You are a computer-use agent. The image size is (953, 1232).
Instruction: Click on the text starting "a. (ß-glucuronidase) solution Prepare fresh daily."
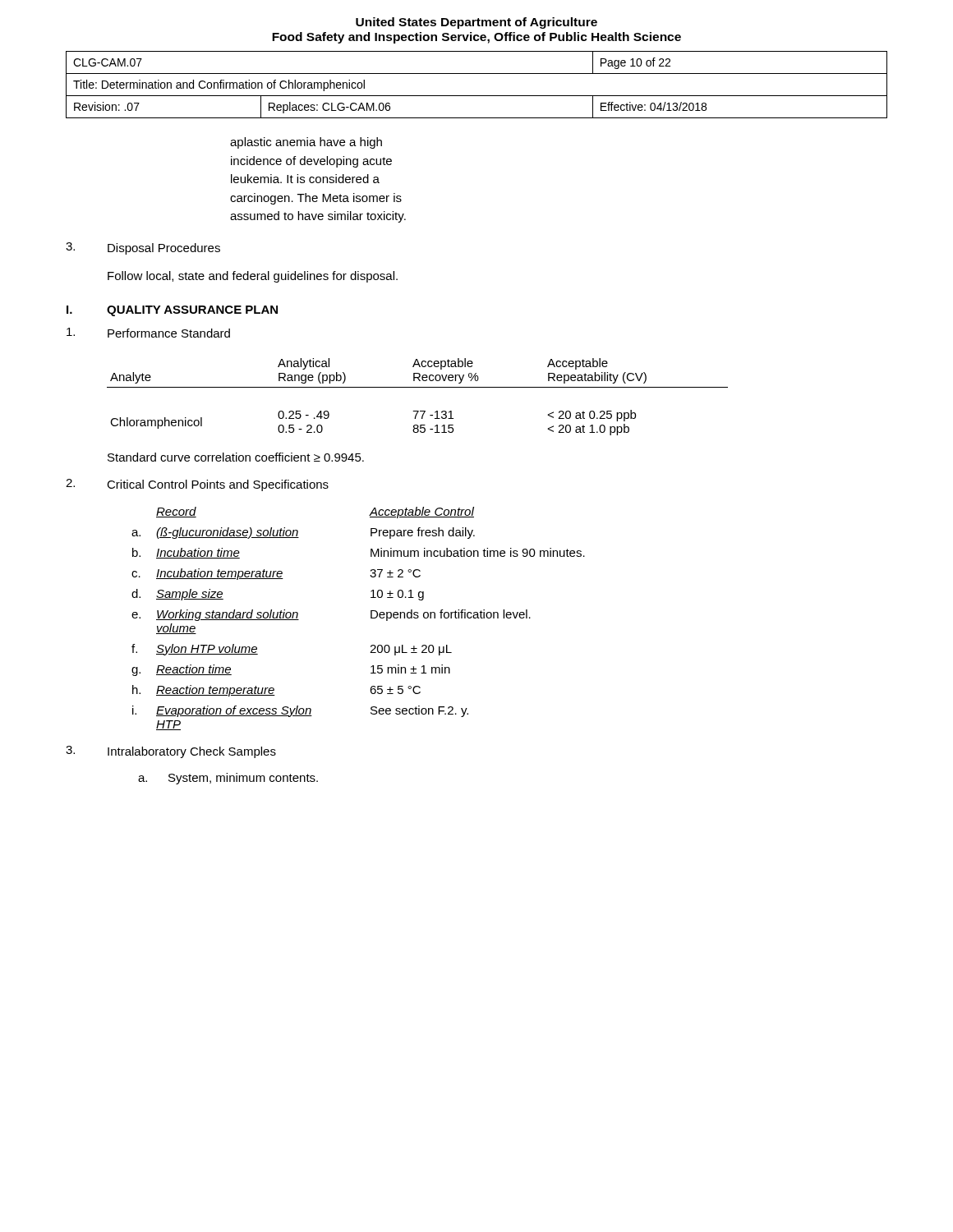tap(227, 533)
